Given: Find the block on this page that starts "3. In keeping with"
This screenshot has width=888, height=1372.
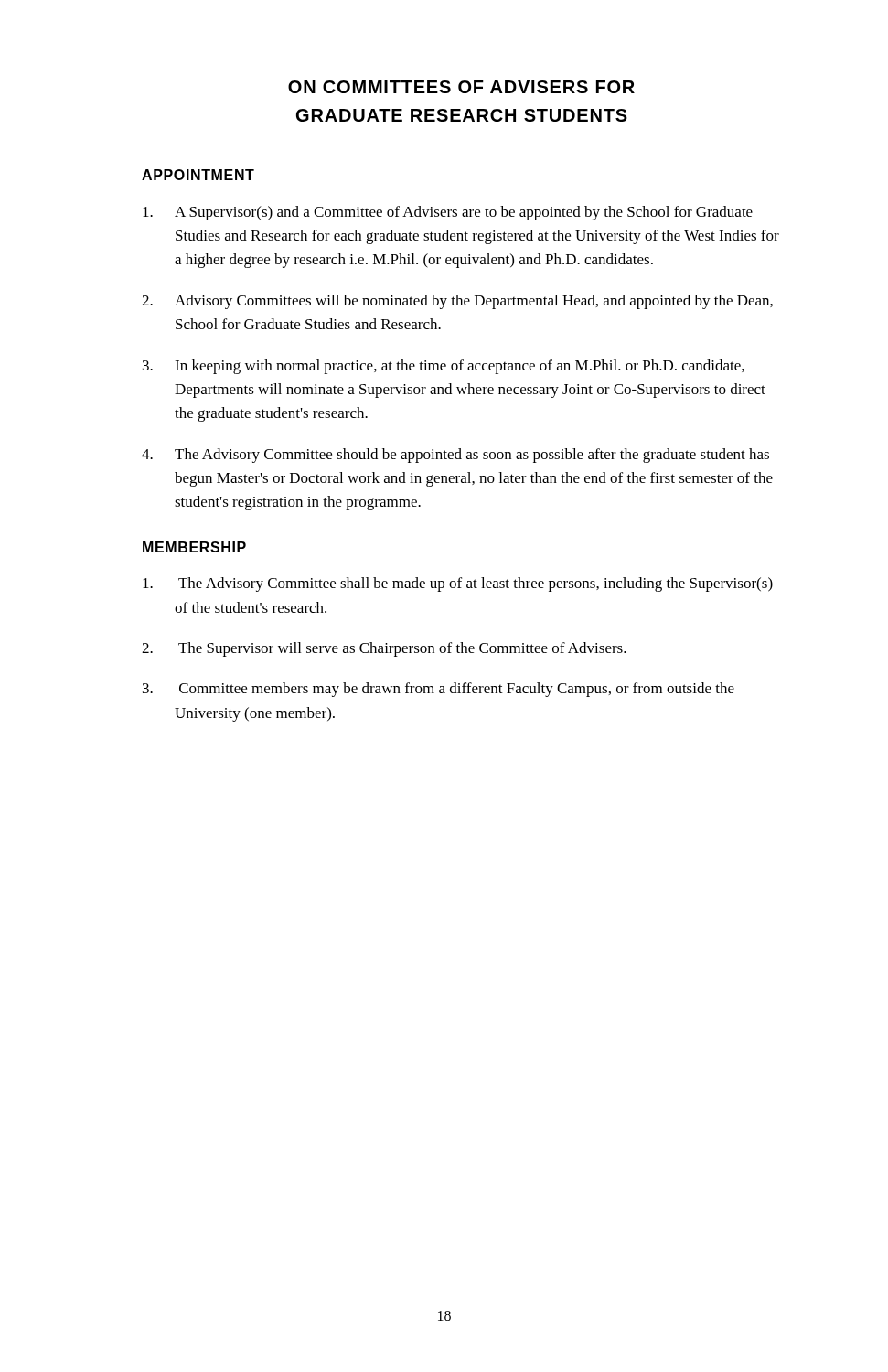Looking at the screenshot, I should coord(462,390).
